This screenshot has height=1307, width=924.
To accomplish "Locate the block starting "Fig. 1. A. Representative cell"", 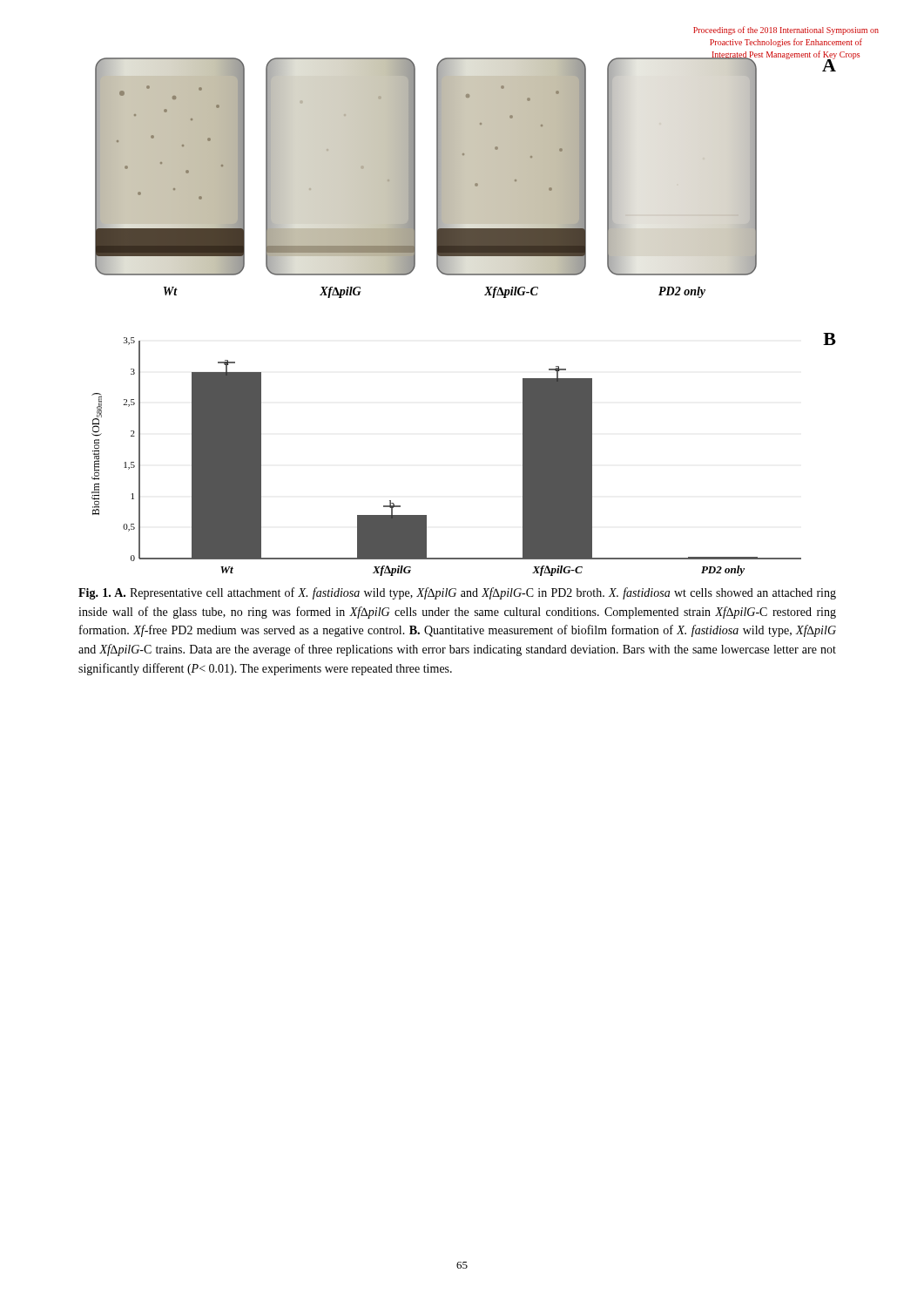I will pos(457,631).
